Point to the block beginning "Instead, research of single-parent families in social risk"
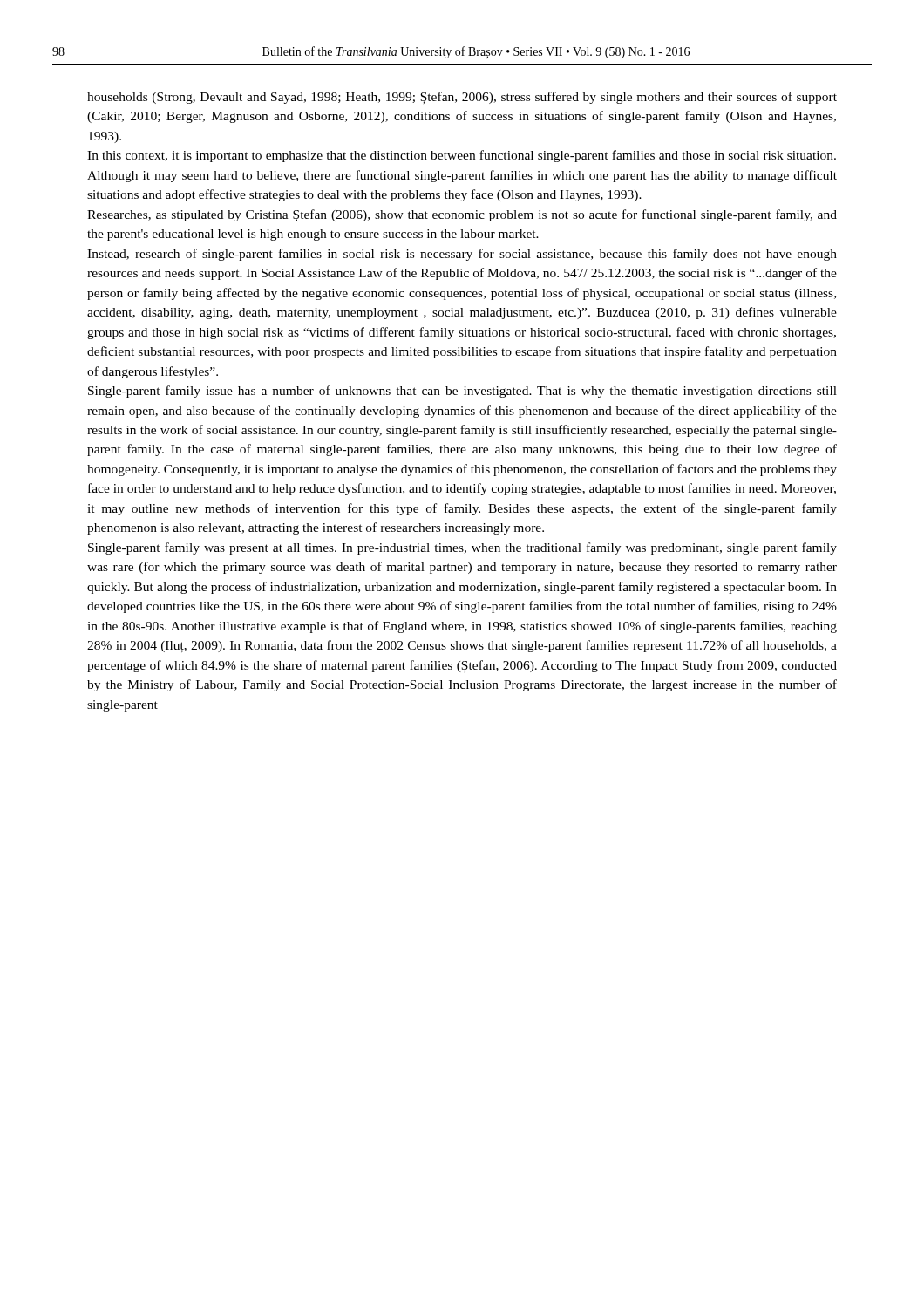Image resolution: width=924 pixels, height=1308 pixels. pos(462,313)
